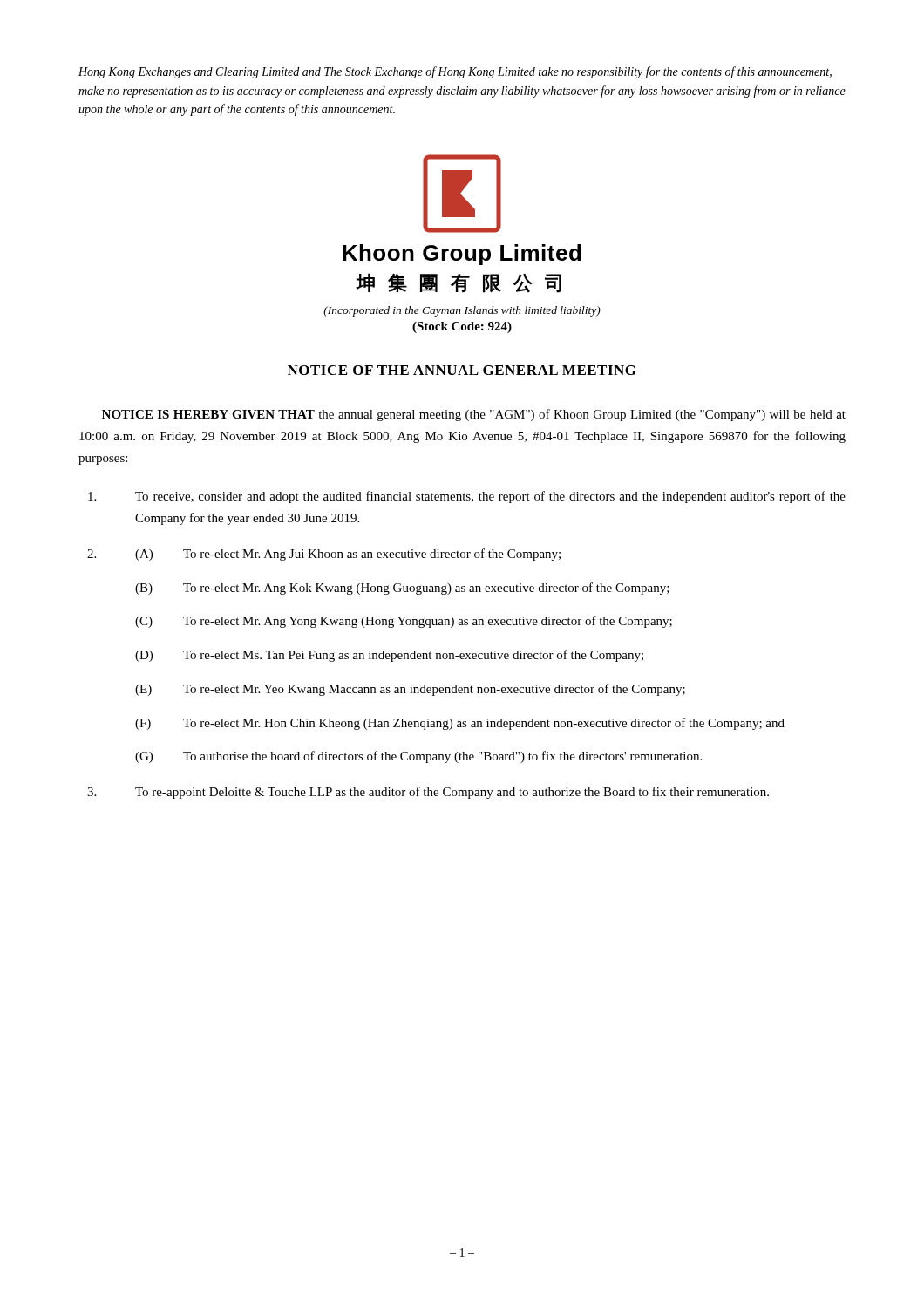This screenshot has height=1308, width=924.
Task: Find the block on this page that starts "(D) To re-elect Ms."
Action: coord(490,655)
